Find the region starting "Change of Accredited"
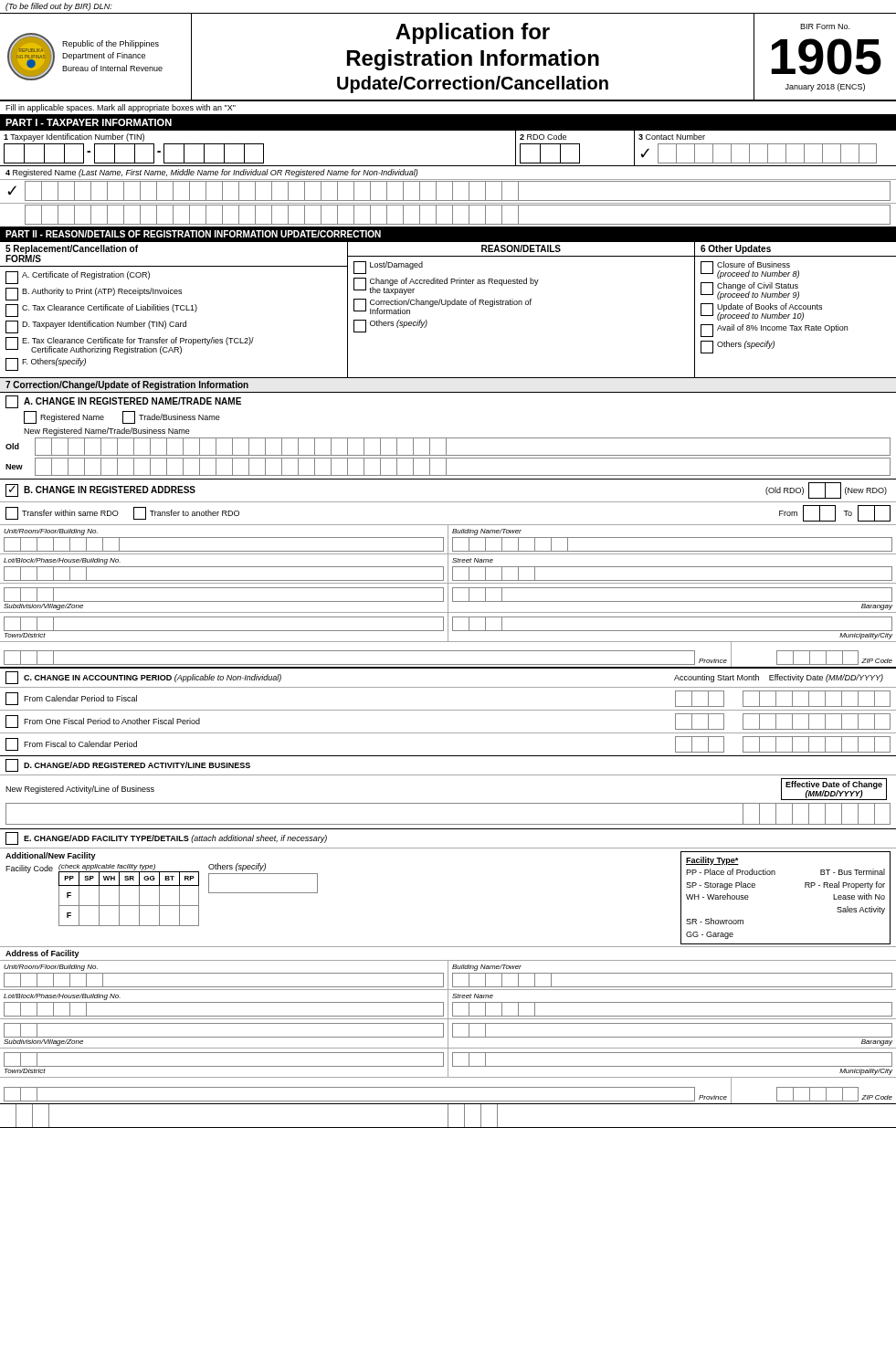Screen dimensions: 1370x896 click(x=446, y=286)
